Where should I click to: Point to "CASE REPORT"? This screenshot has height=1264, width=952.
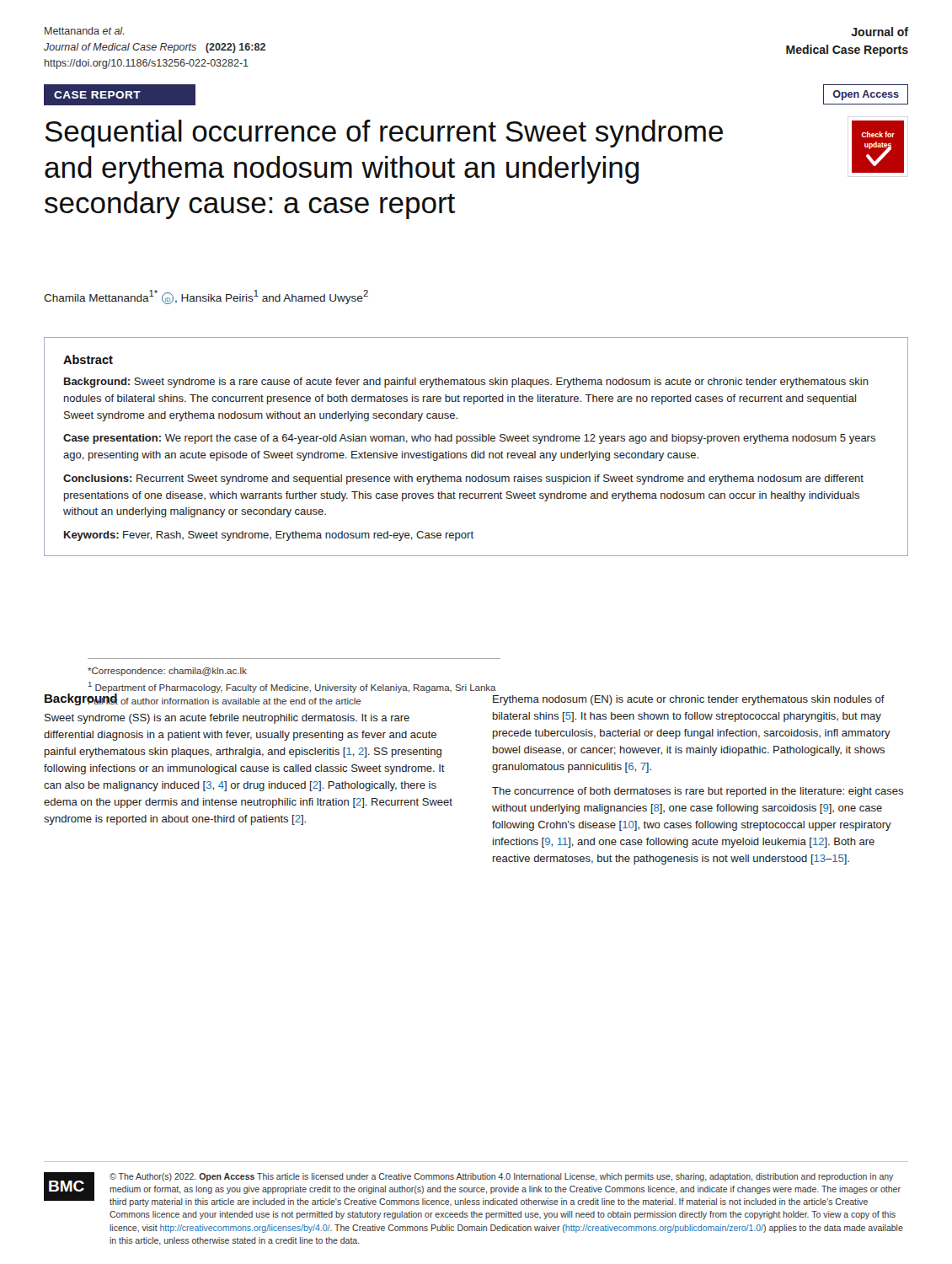tap(97, 95)
